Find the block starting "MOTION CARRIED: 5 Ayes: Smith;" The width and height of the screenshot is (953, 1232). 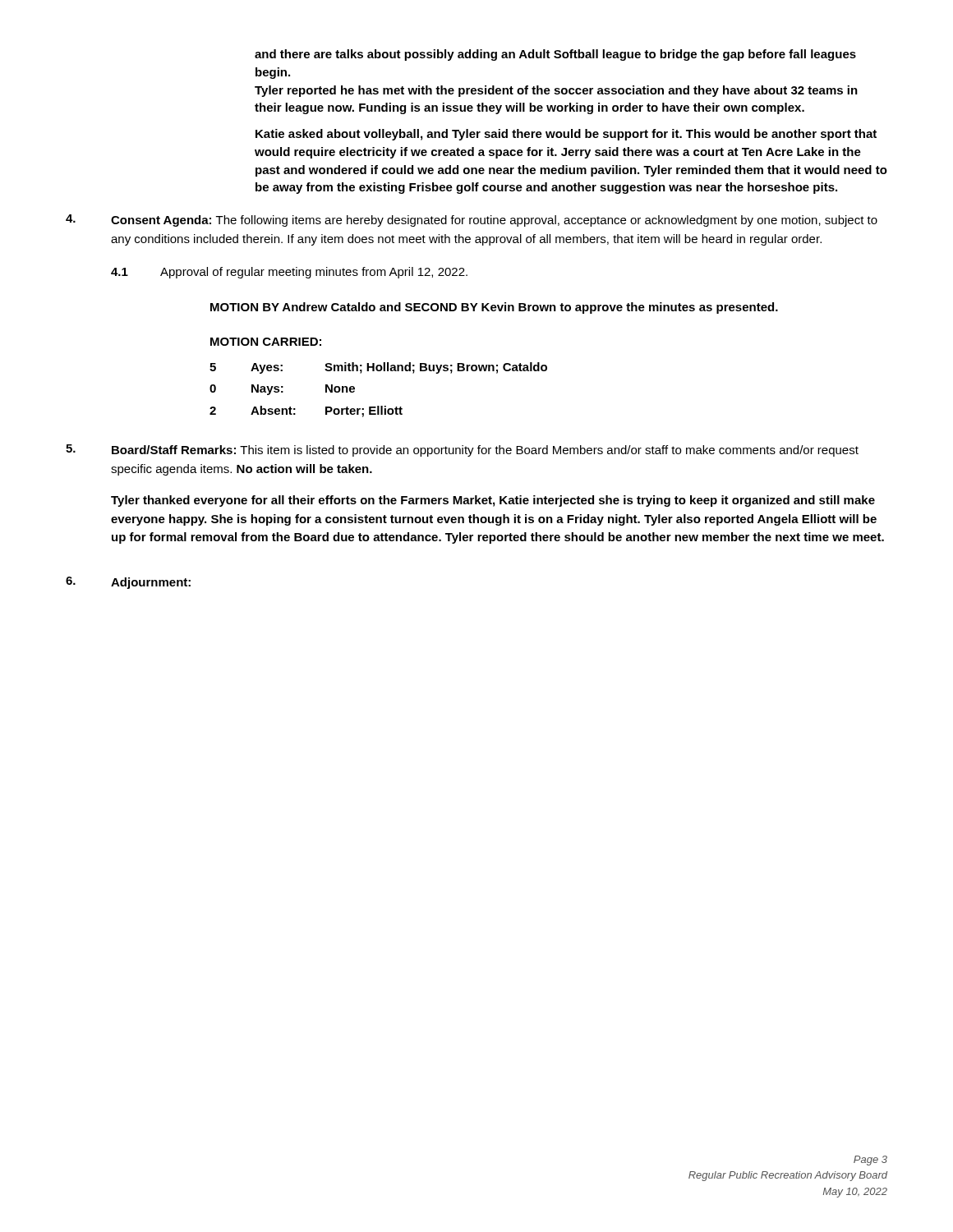(548, 376)
